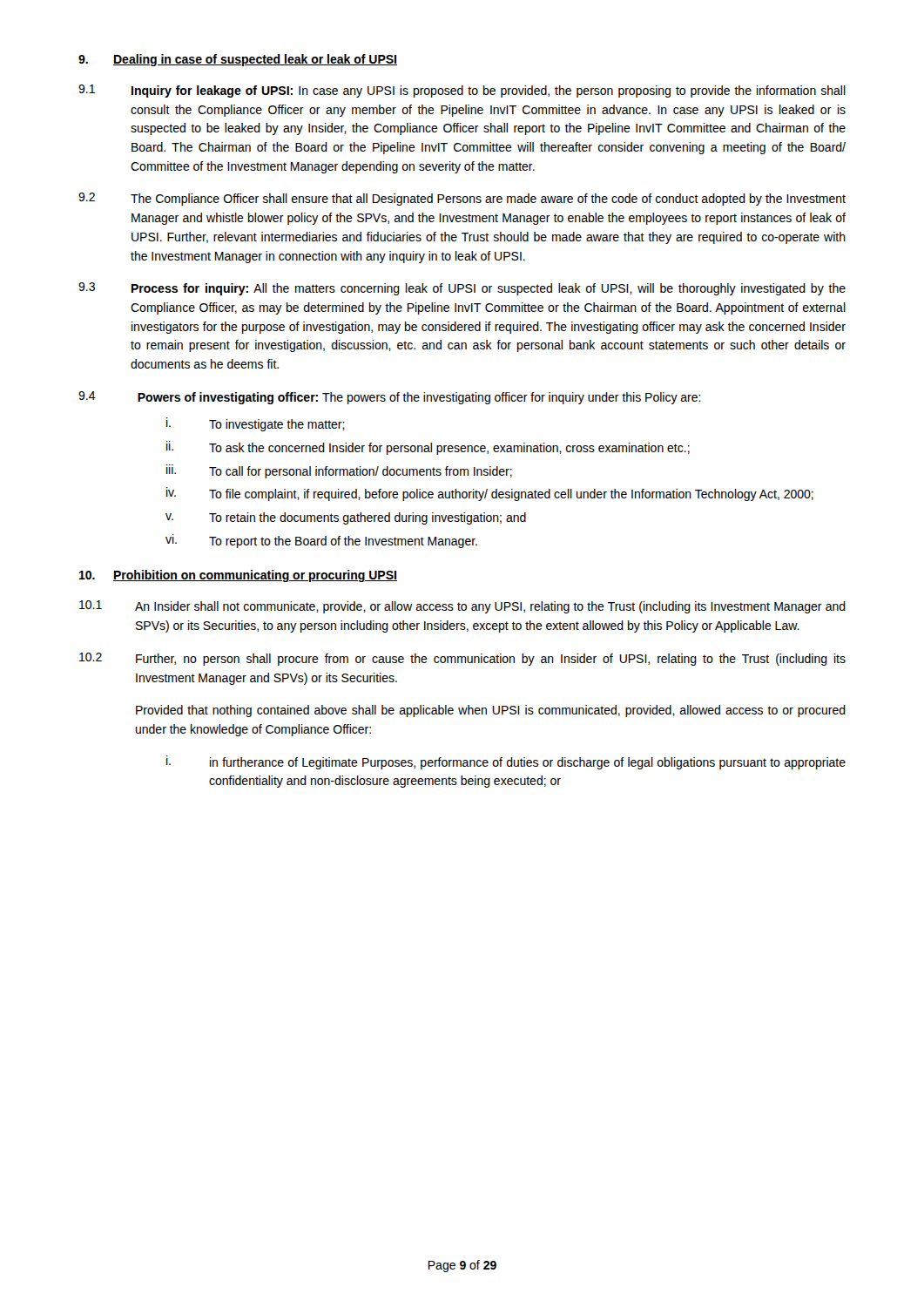Locate the block of text that opens with "v. To retain the"
Viewport: 924px width, 1307px height.
[506, 518]
